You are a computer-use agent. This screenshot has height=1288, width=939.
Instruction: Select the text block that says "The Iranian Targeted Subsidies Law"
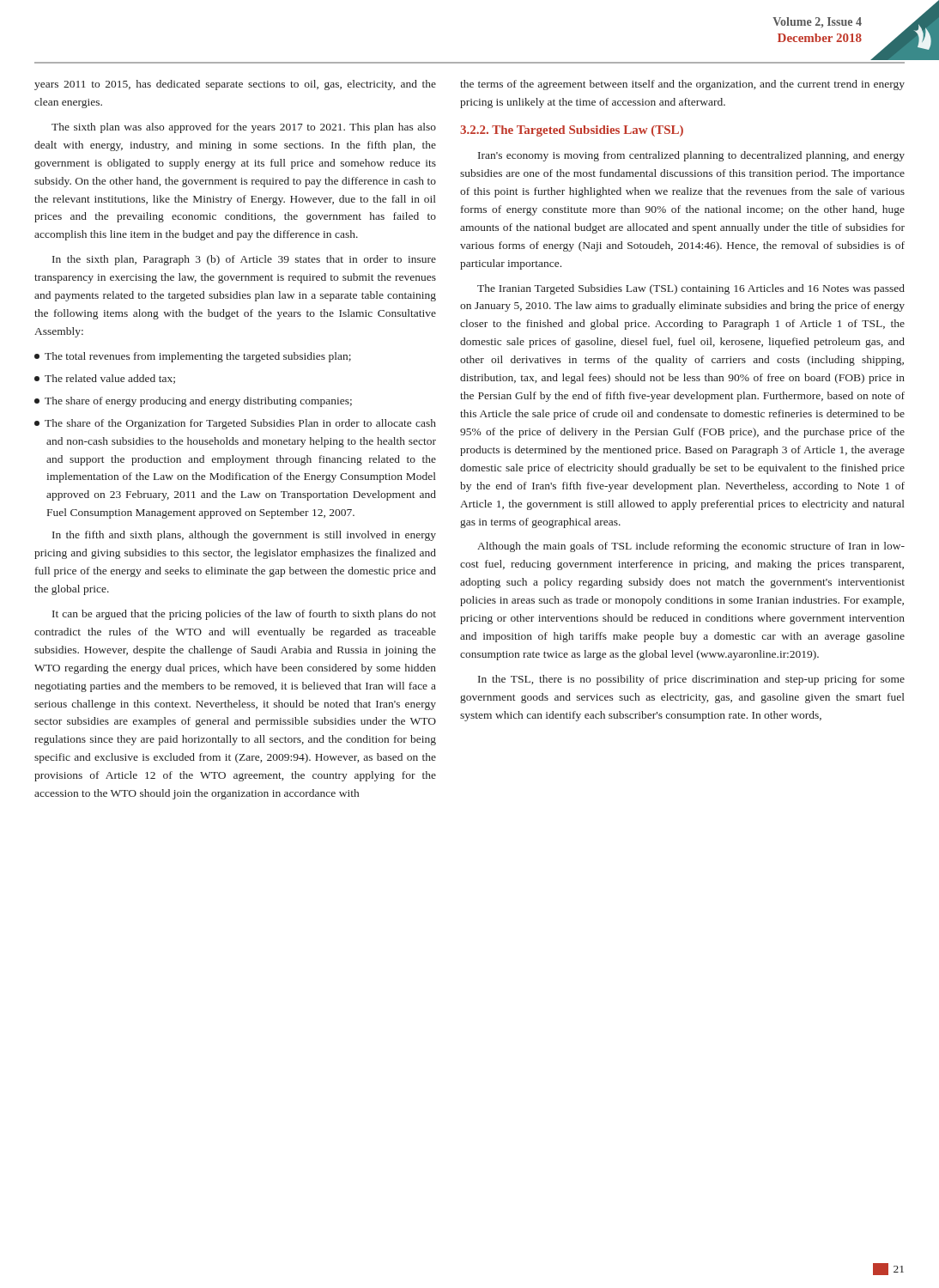tap(682, 405)
